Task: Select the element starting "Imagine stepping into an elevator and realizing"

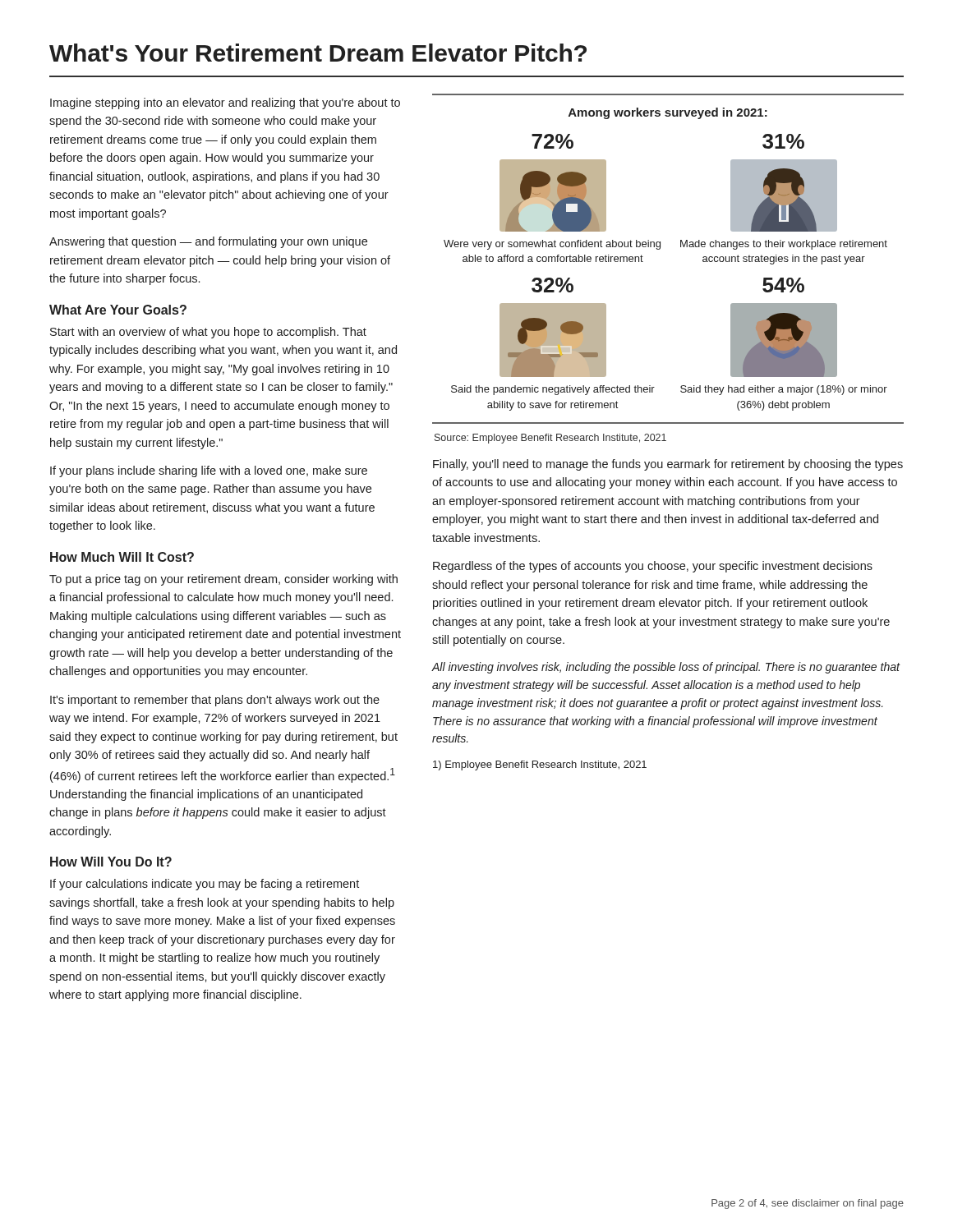Action: (x=226, y=158)
